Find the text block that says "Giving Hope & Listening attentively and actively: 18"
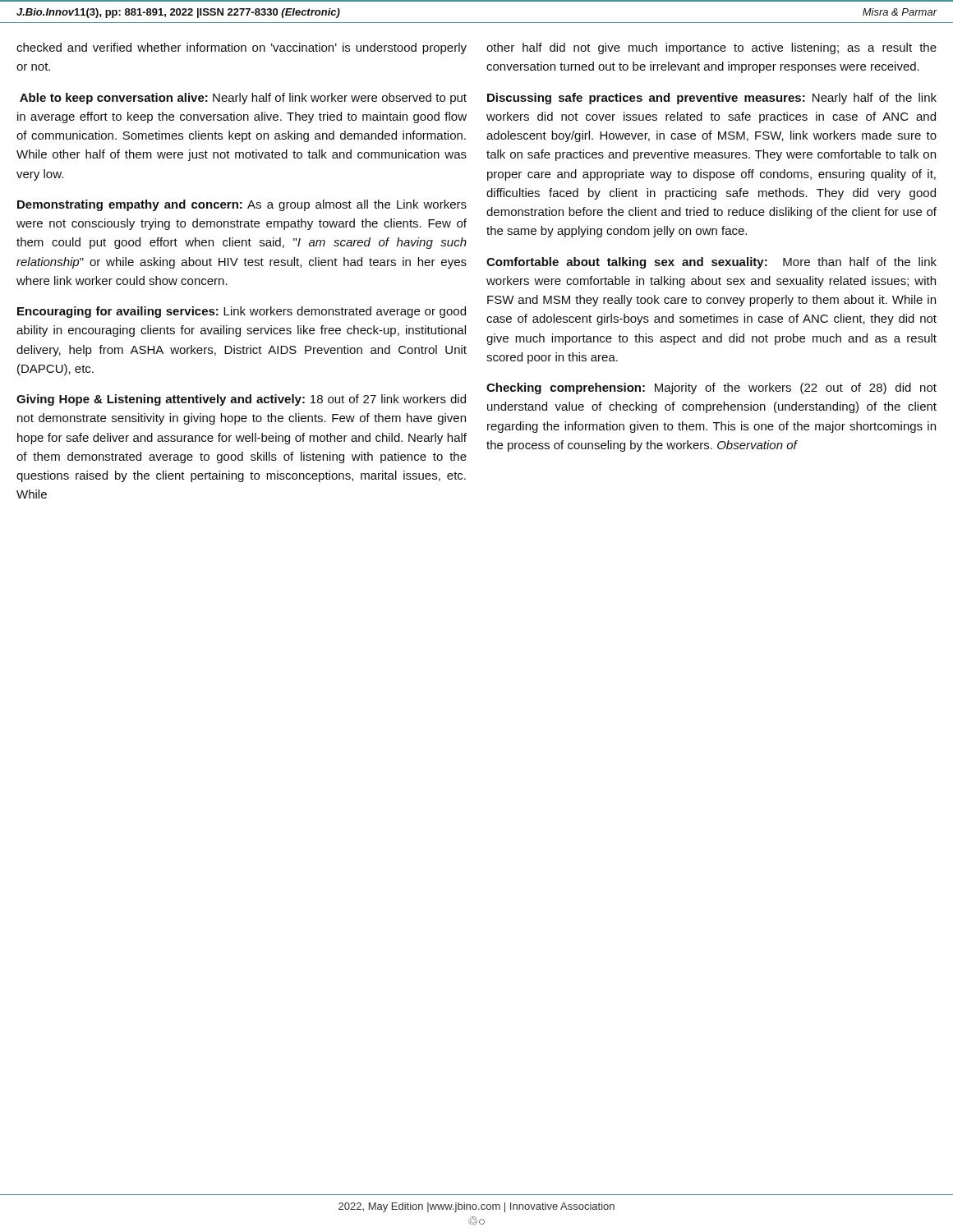The height and width of the screenshot is (1232, 953). [x=242, y=446]
